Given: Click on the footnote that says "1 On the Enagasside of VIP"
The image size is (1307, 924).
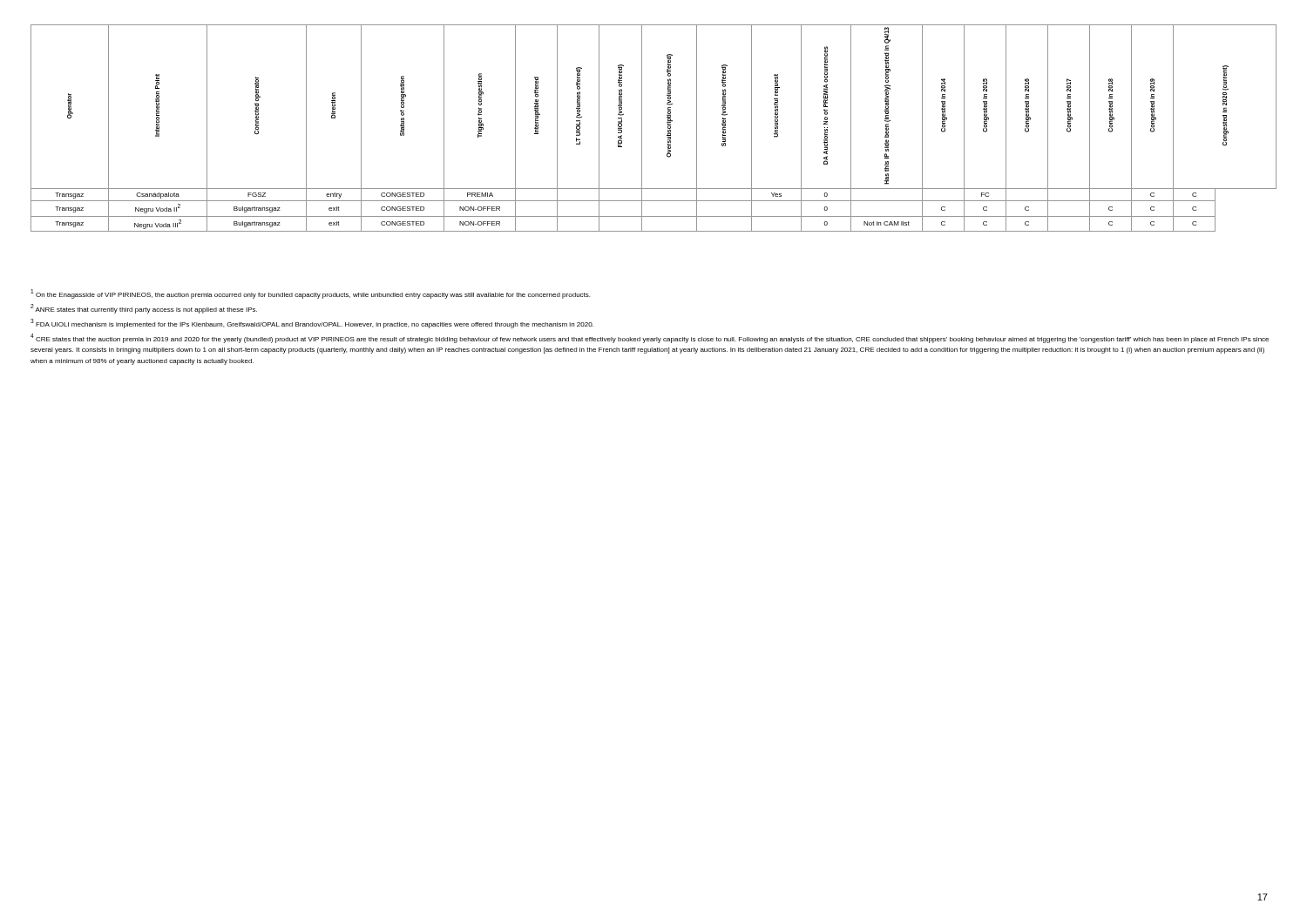Looking at the screenshot, I should [311, 293].
